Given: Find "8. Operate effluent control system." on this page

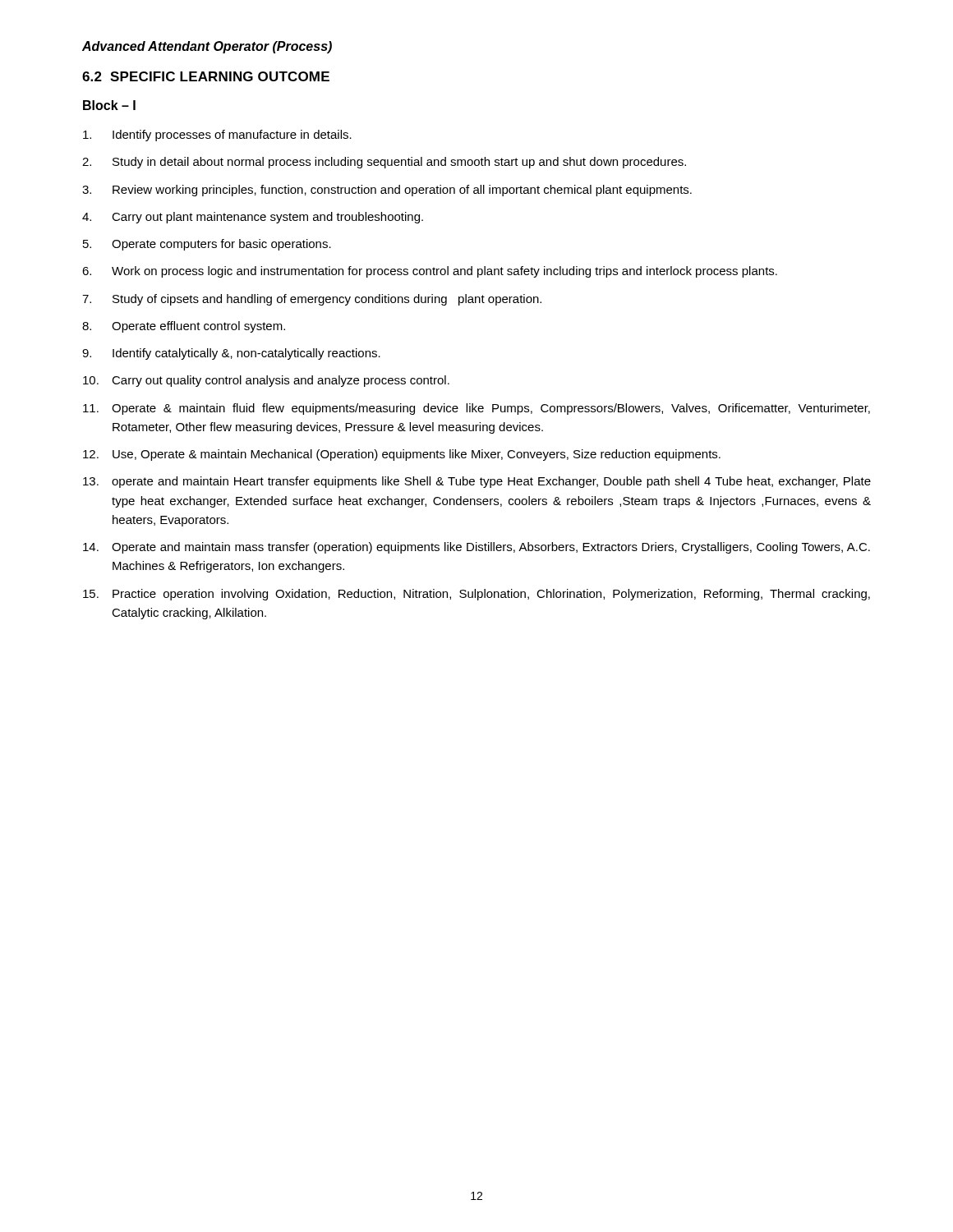Looking at the screenshot, I should (184, 327).
